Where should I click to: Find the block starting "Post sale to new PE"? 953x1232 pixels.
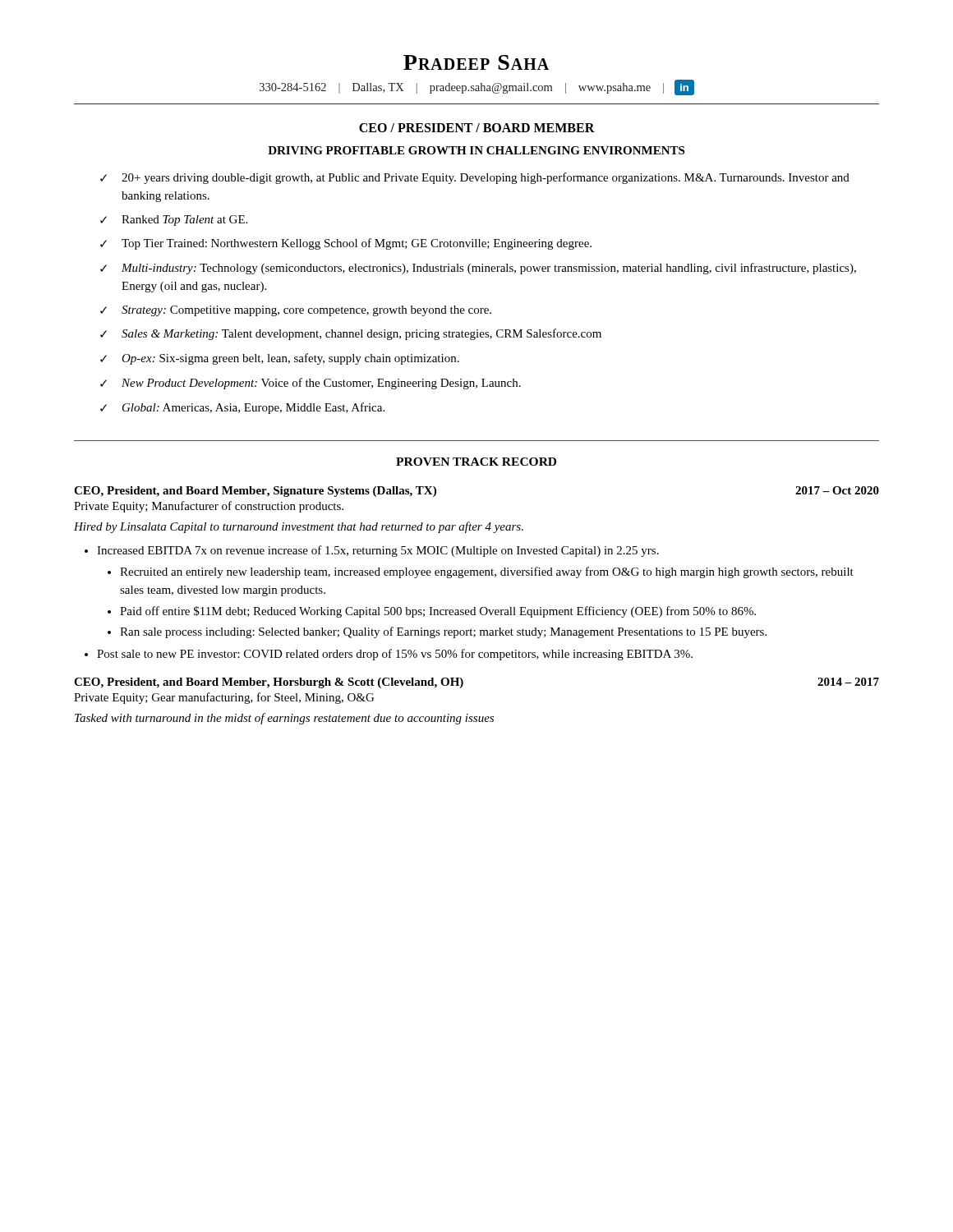(488, 654)
